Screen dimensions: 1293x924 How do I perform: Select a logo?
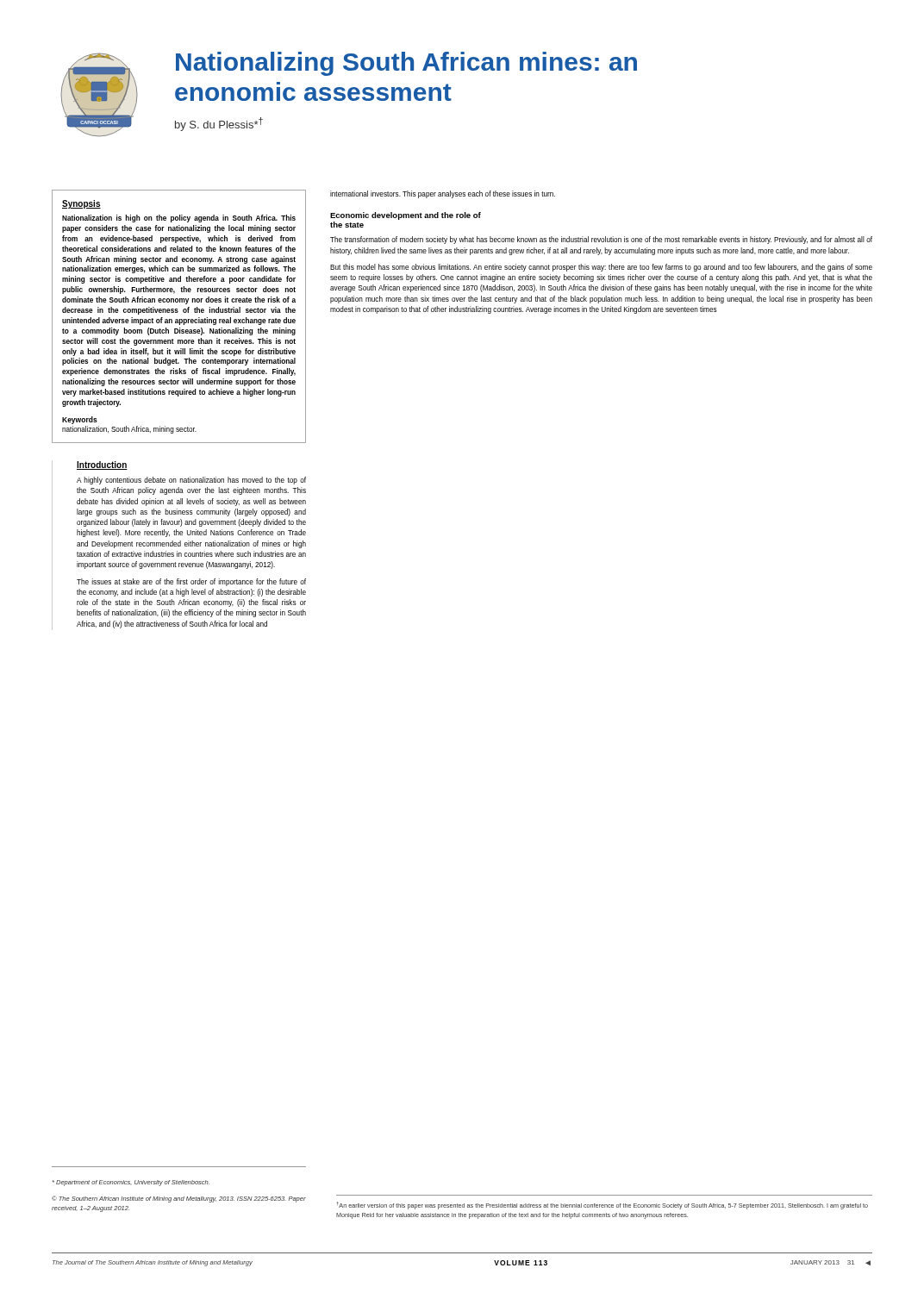pos(103,100)
